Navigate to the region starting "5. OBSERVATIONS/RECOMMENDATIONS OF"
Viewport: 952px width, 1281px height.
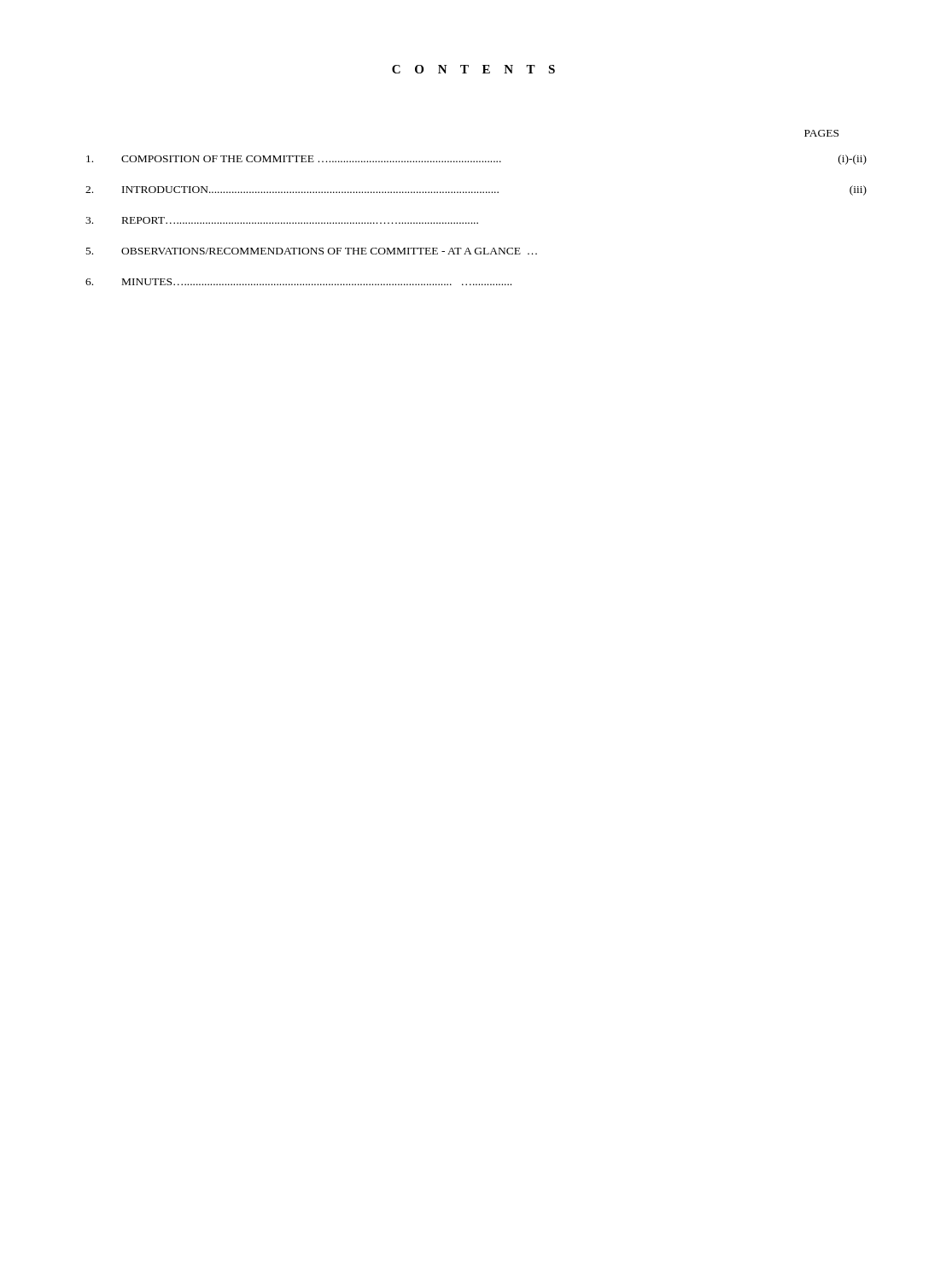(x=446, y=251)
